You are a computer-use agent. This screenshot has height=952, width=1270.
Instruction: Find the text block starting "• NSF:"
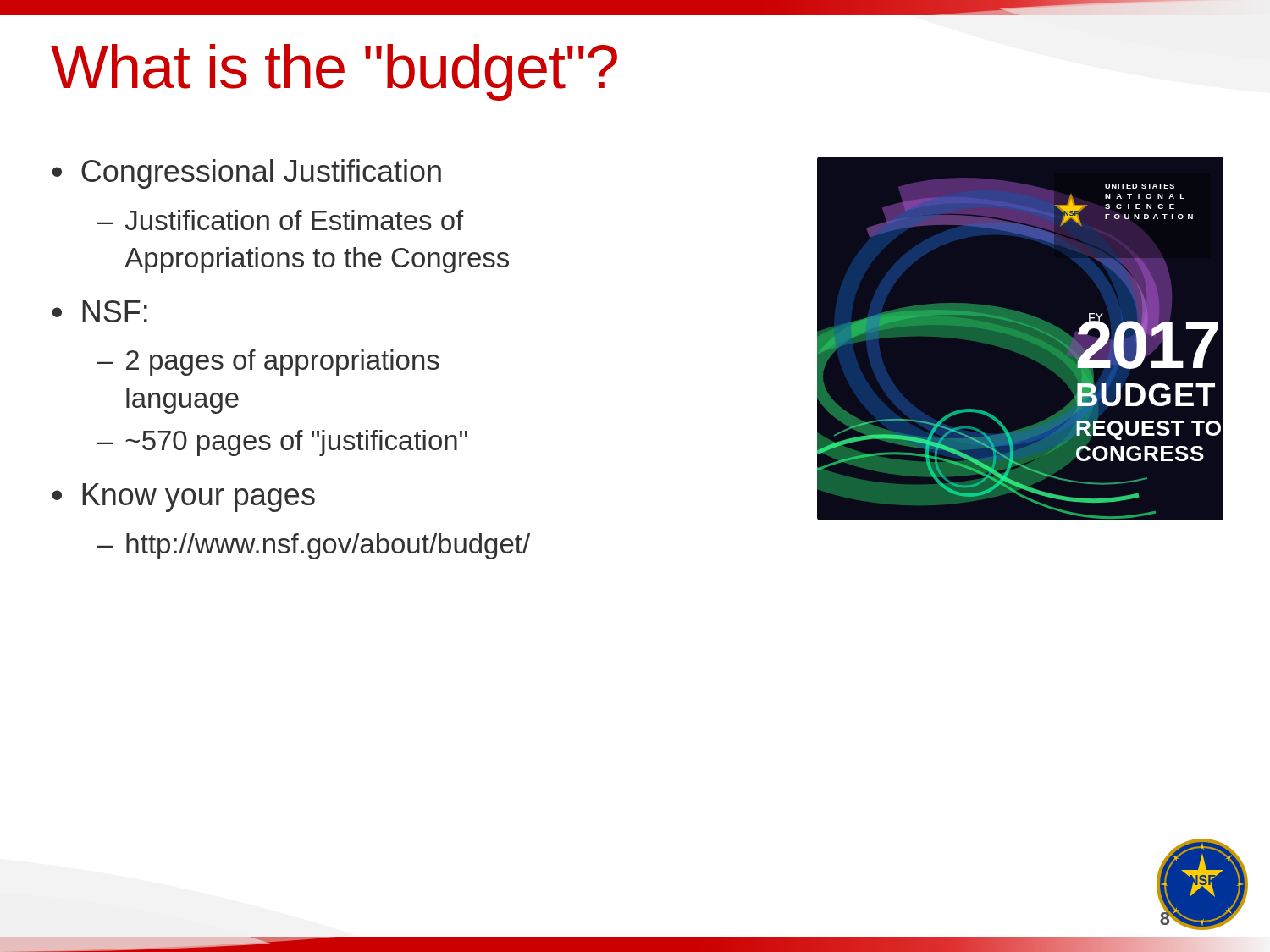click(100, 314)
